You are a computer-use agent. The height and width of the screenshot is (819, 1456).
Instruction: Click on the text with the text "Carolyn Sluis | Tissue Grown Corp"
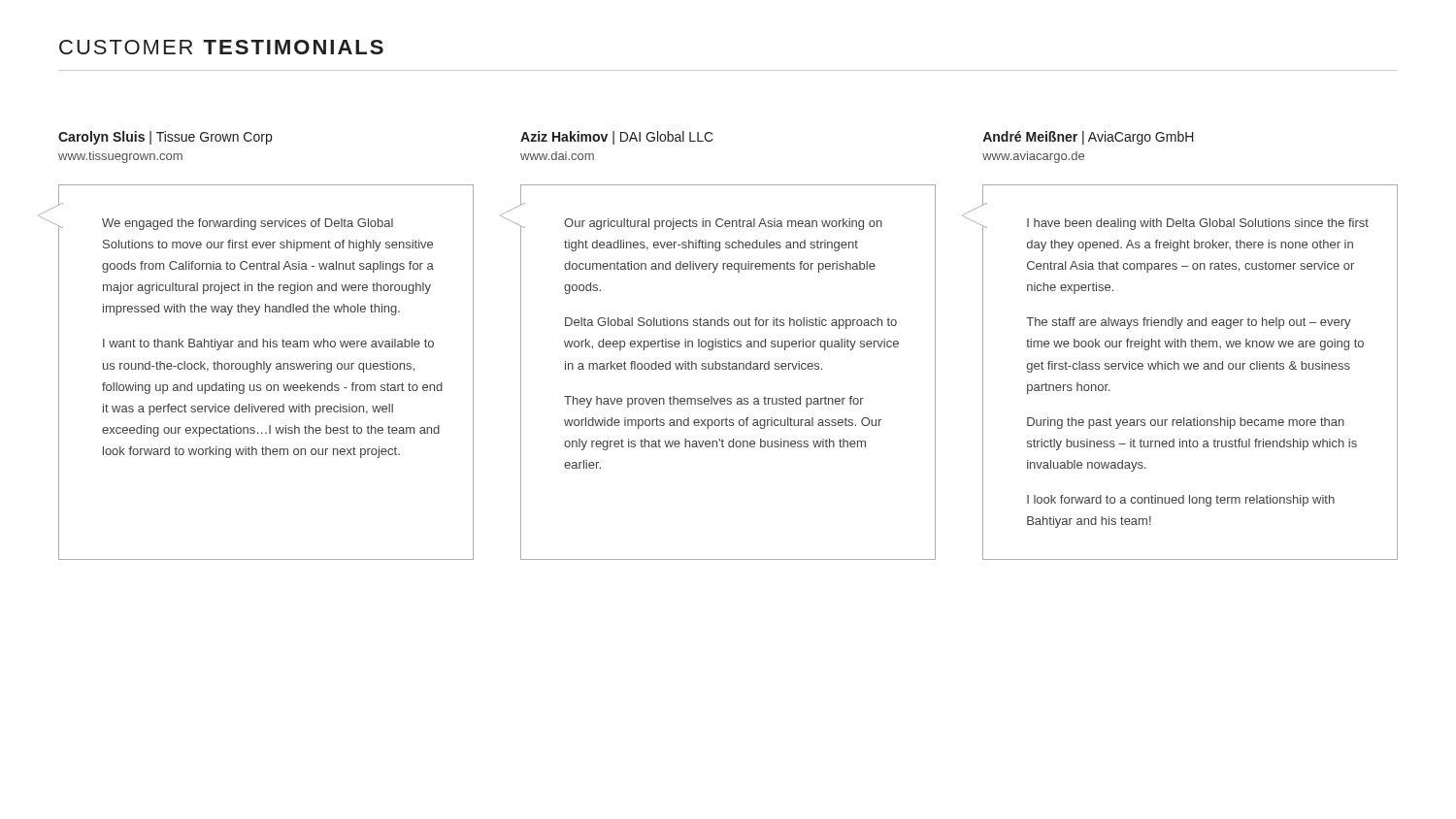[165, 137]
